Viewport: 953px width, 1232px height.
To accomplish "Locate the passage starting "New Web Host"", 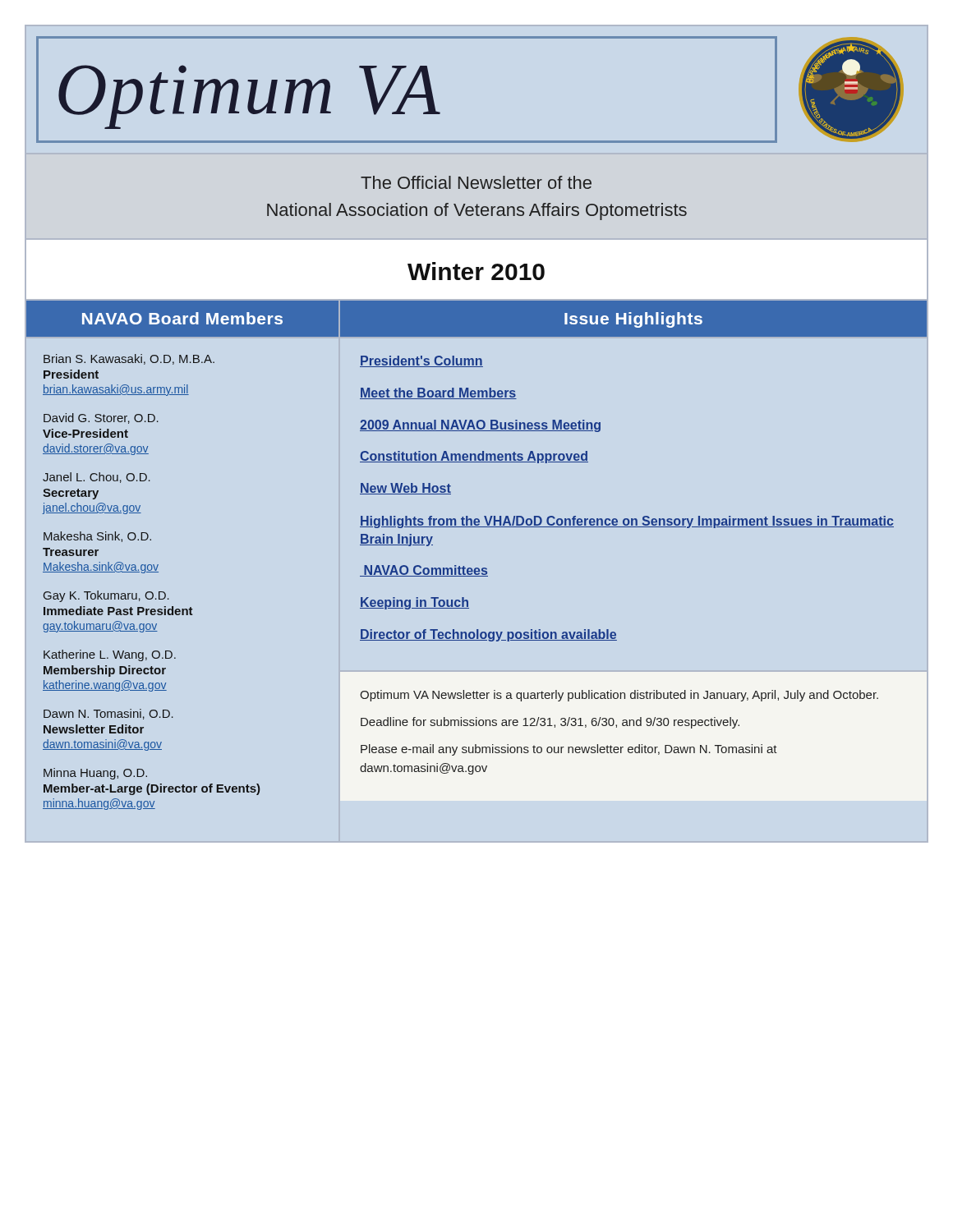I will click(405, 488).
